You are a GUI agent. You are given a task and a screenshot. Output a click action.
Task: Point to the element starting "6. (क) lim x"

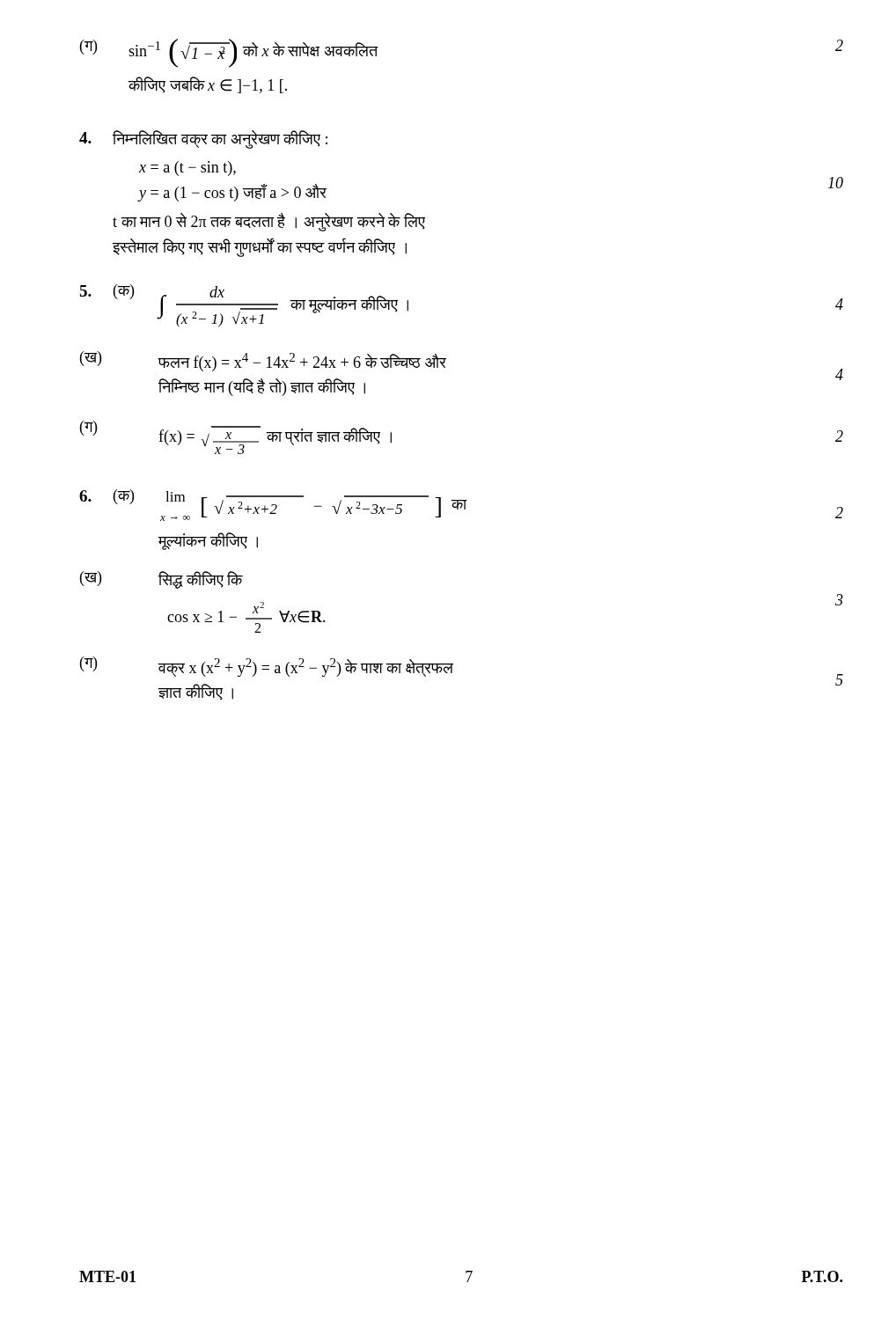(x=461, y=520)
